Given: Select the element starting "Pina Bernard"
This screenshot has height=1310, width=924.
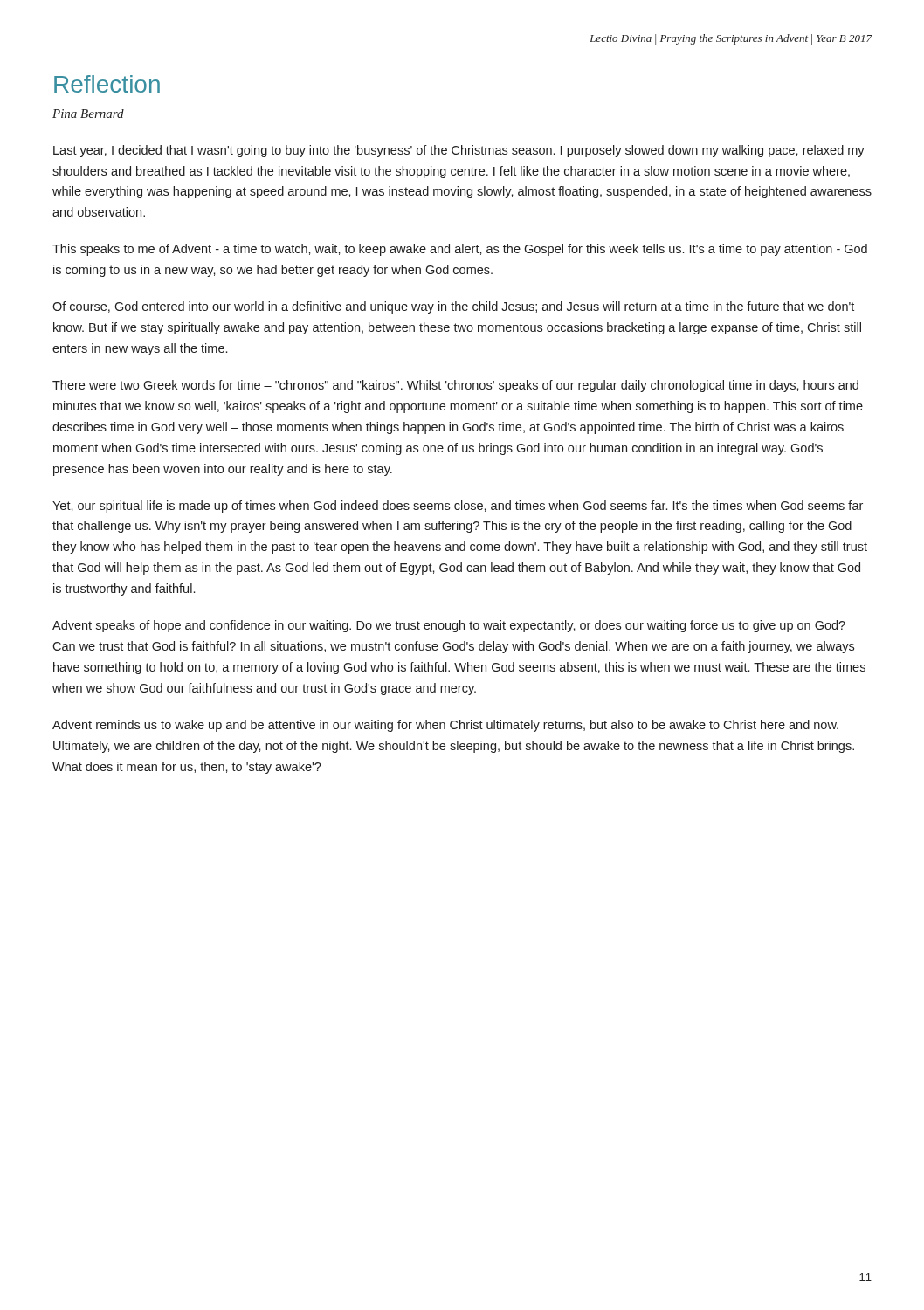Looking at the screenshot, I should tap(88, 114).
